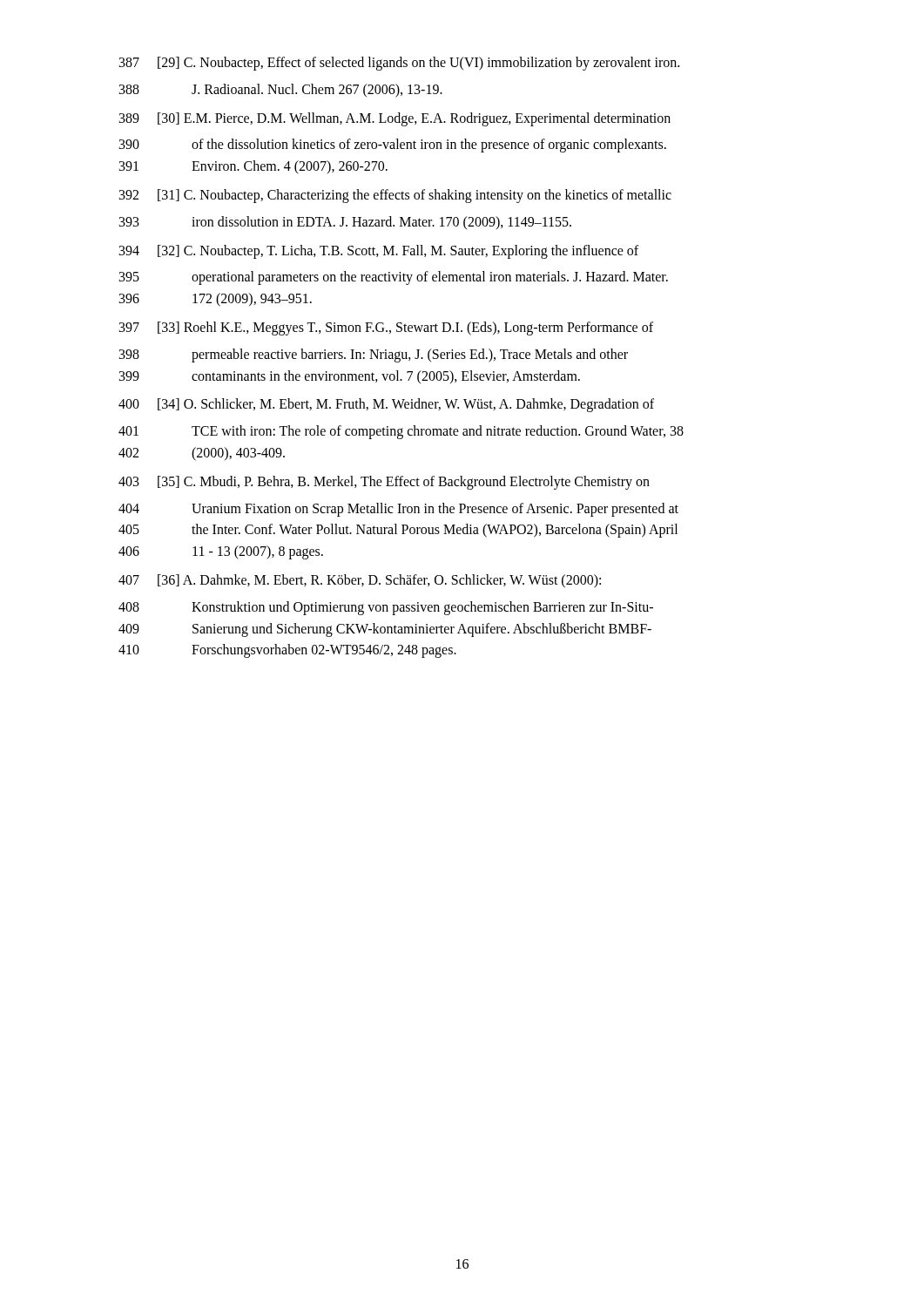924x1307 pixels.
Task: Find the list item that reads "392 [31] C. Noubactep,"
Action: pyautogui.click(x=471, y=196)
